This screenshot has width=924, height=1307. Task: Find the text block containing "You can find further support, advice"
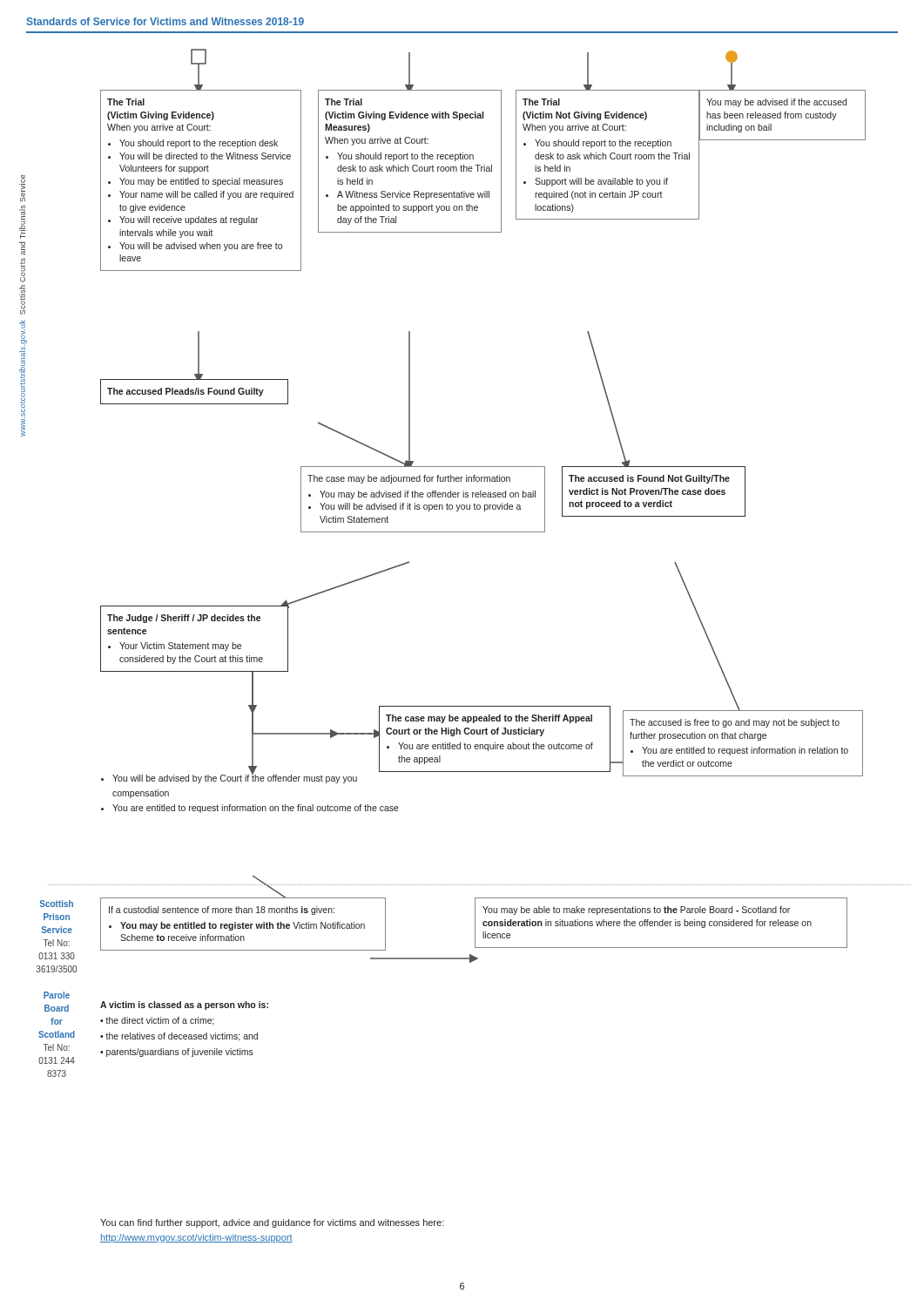[x=272, y=1230]
